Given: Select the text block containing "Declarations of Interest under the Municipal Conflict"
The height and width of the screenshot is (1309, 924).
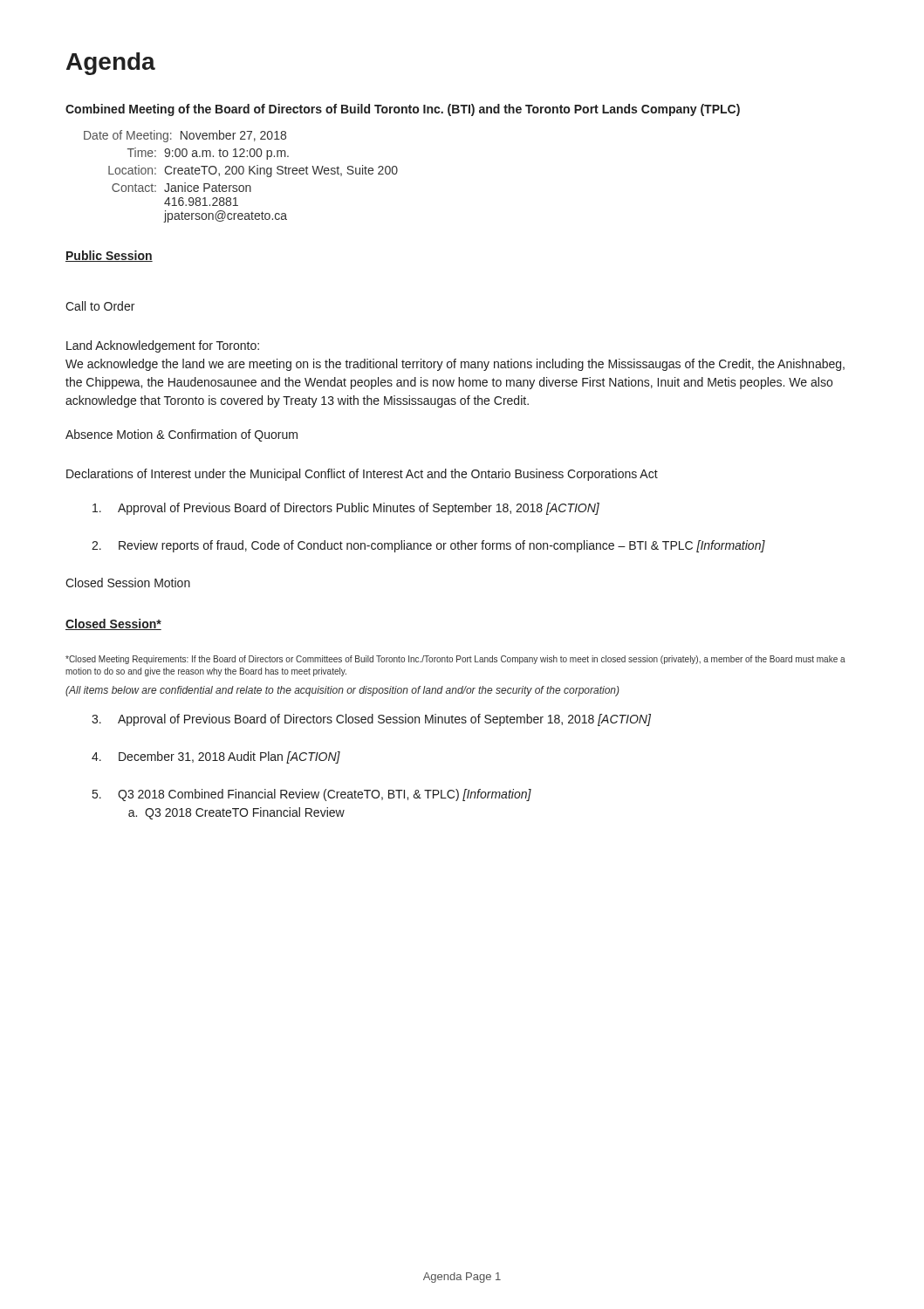Looking at the screenshot, I should tap(361, 474).
